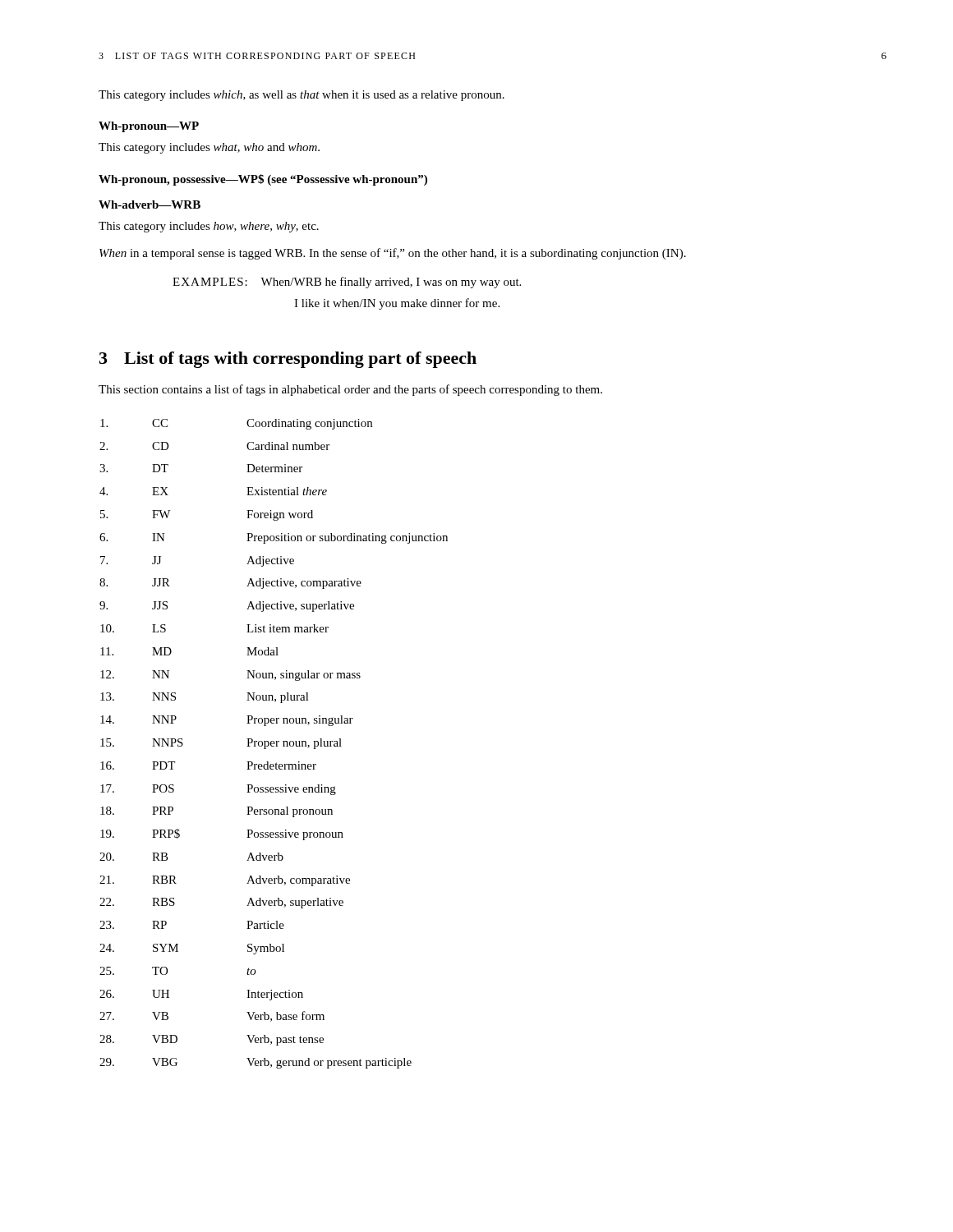Where does it say "9. JJS Adjective, superlative"?
This screenshot has height=1232, width=953.
click(274, 606)
